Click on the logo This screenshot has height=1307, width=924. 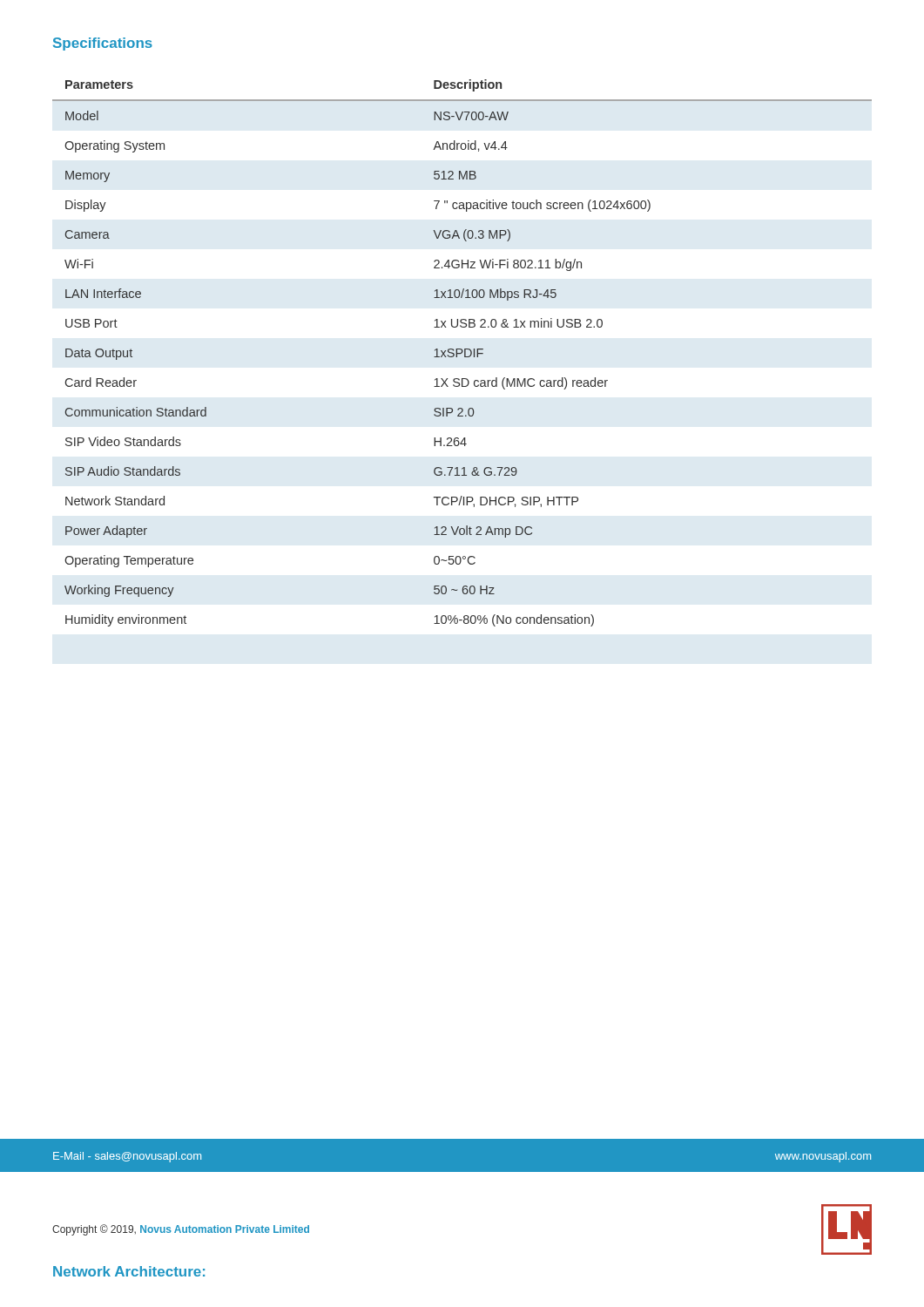(x=846, y=1229)
